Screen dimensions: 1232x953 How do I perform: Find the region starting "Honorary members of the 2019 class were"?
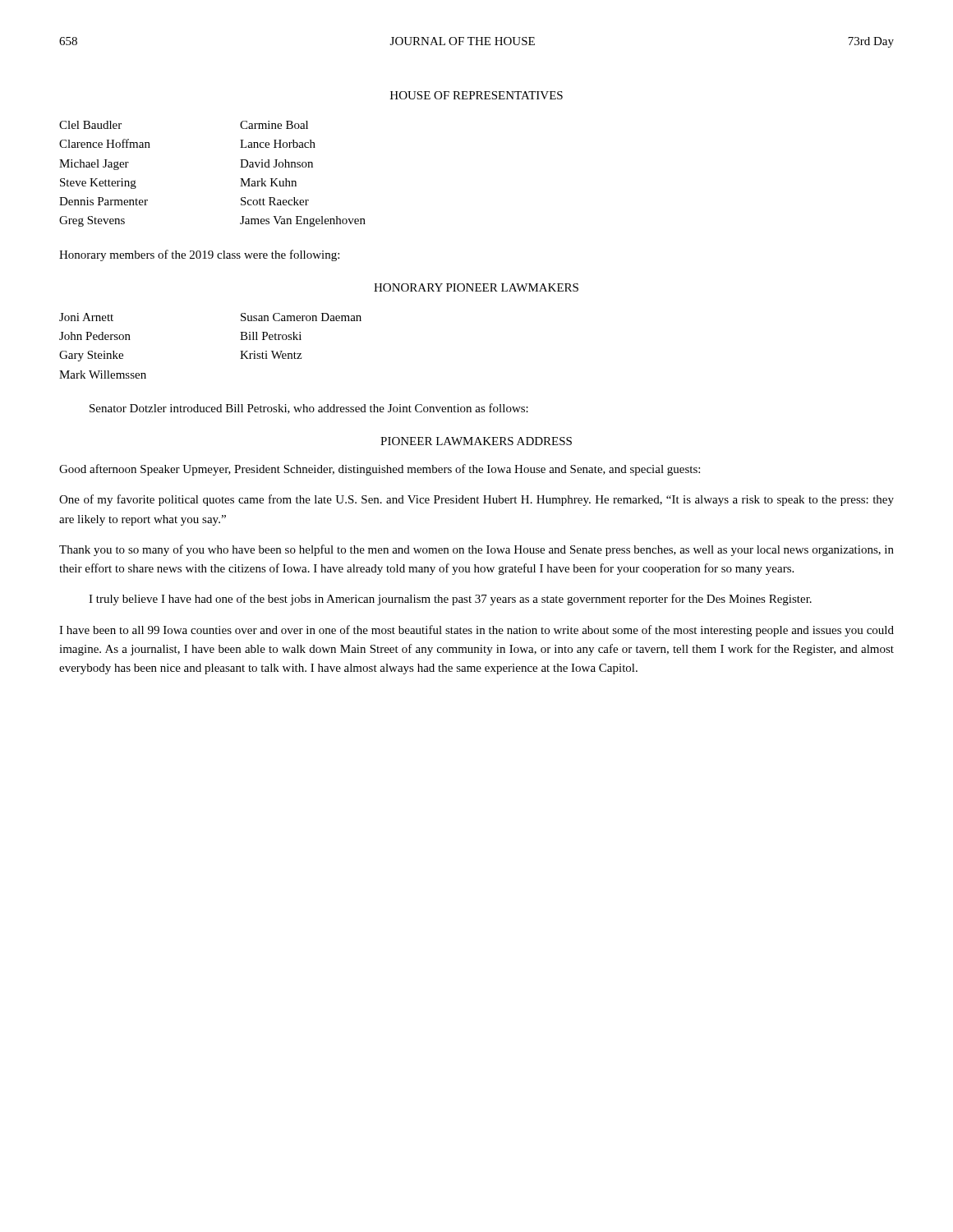pyautogui.click(x=200, y=254)
